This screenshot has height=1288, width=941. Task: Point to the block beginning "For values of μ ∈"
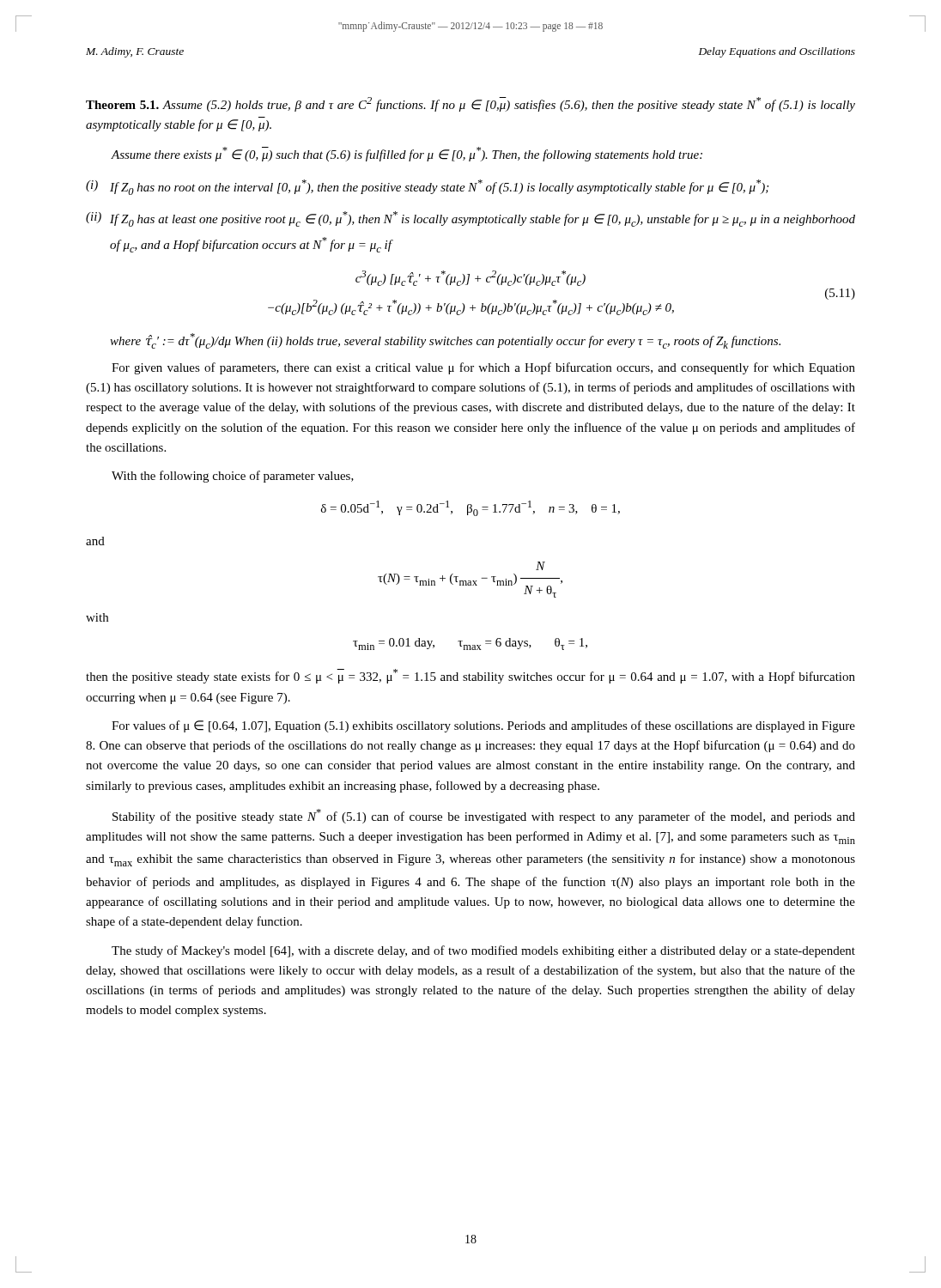tap(470, 755)
